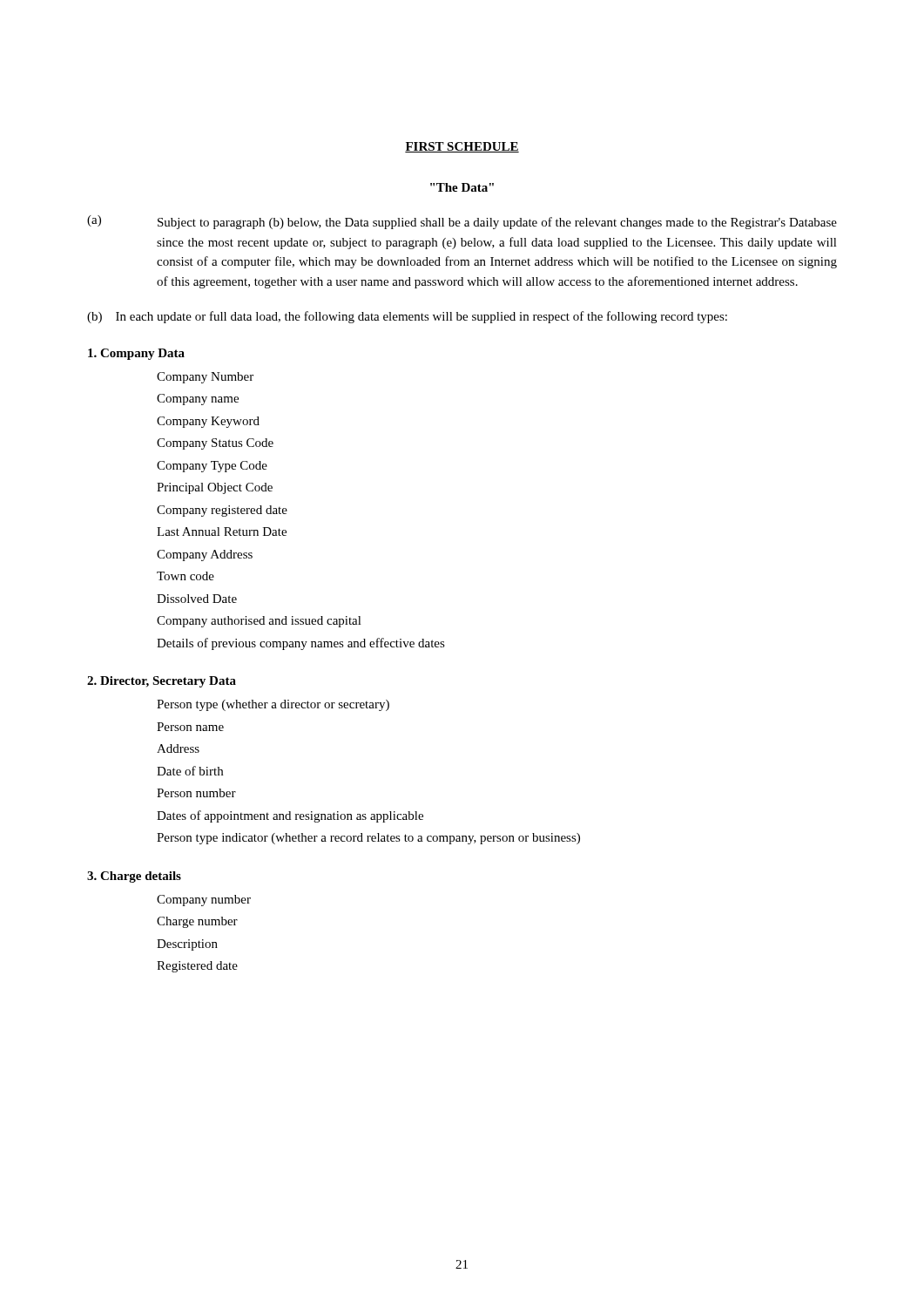Locate the title containing "FIRST SCHEDULE"
This screenshot has height=1307, width=924.
tap(462, 146)
